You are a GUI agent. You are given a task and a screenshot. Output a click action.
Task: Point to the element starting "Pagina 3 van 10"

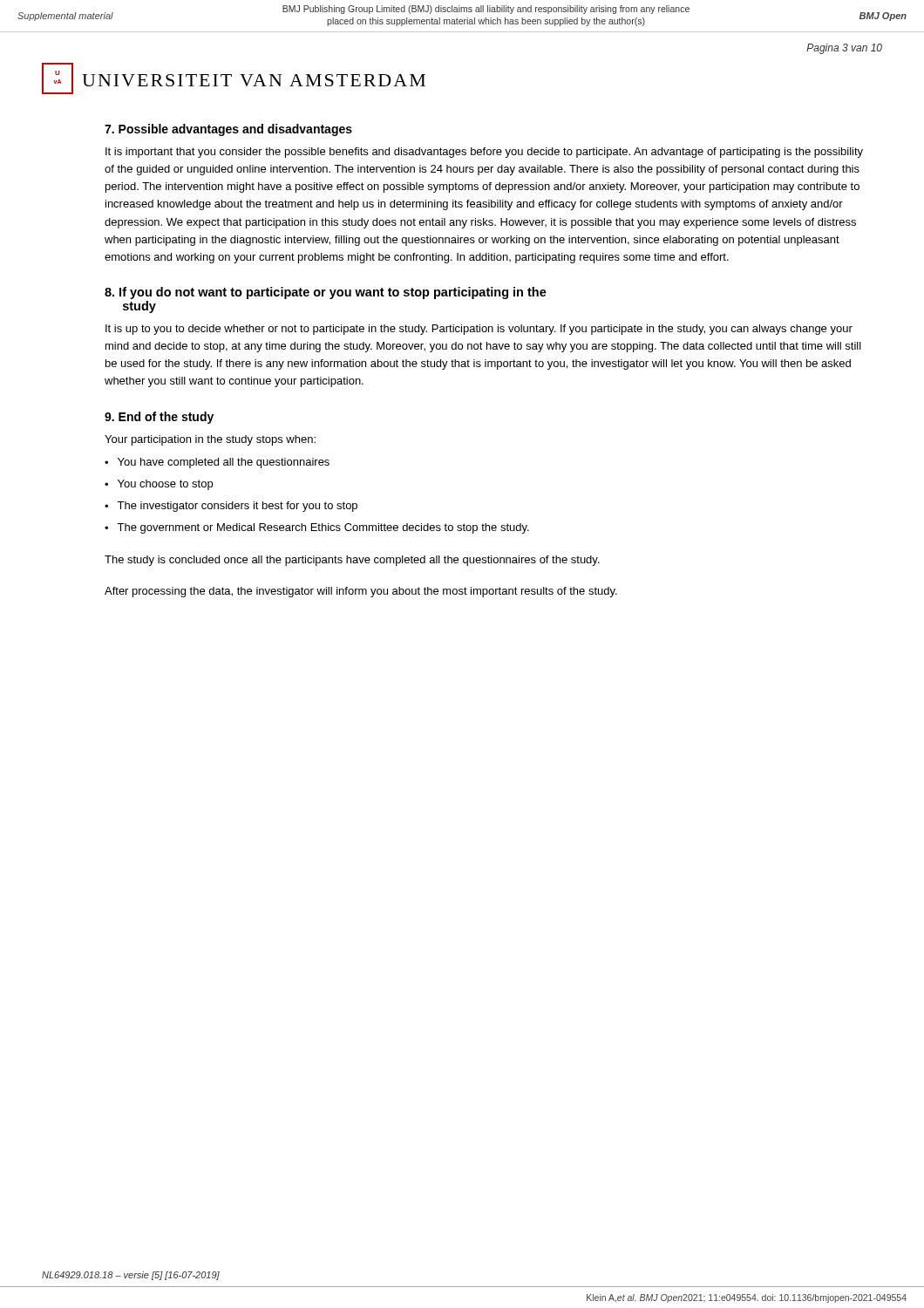(x=844, y=48)
